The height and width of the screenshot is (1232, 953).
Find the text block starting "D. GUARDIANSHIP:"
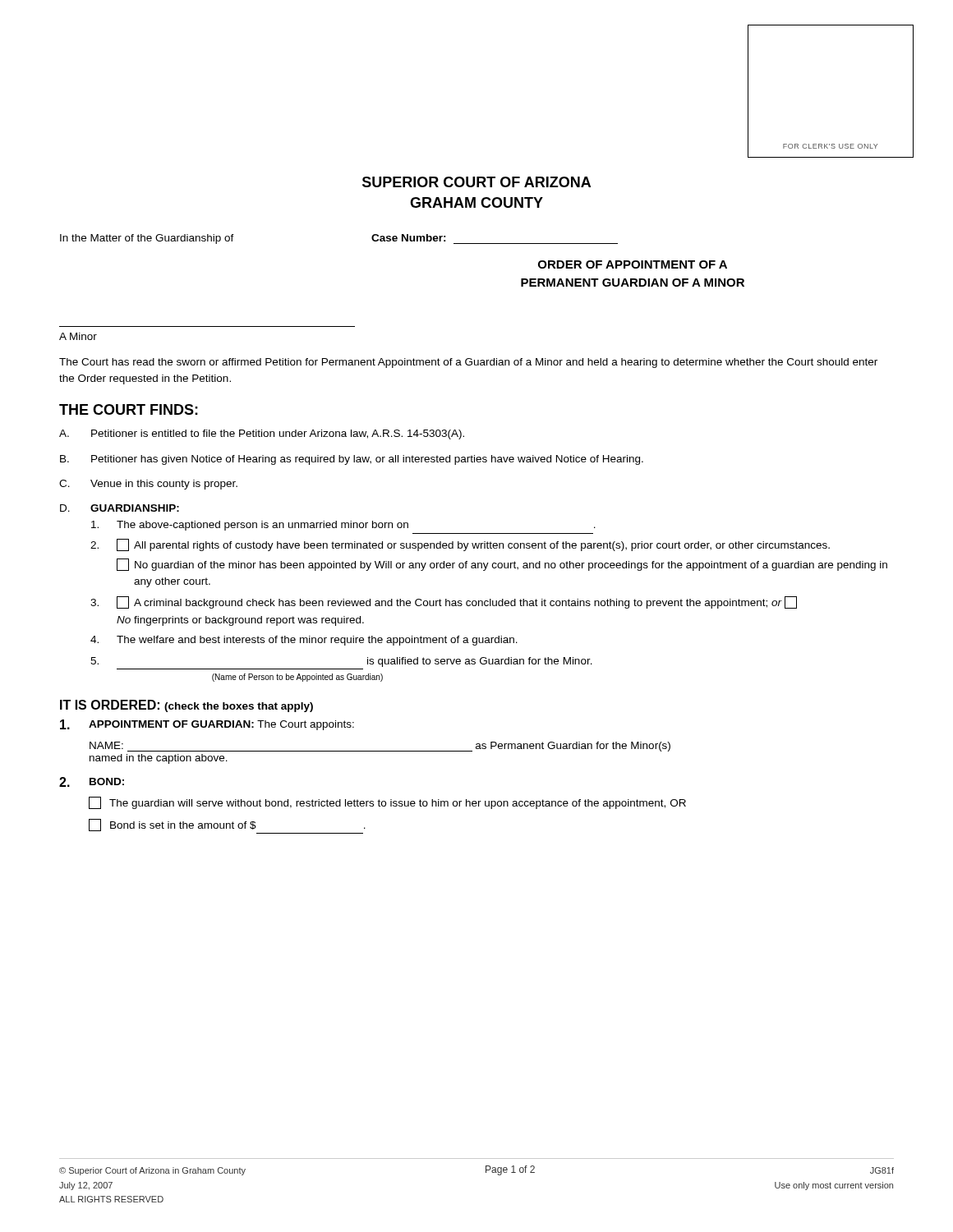(x=120, y=508)
